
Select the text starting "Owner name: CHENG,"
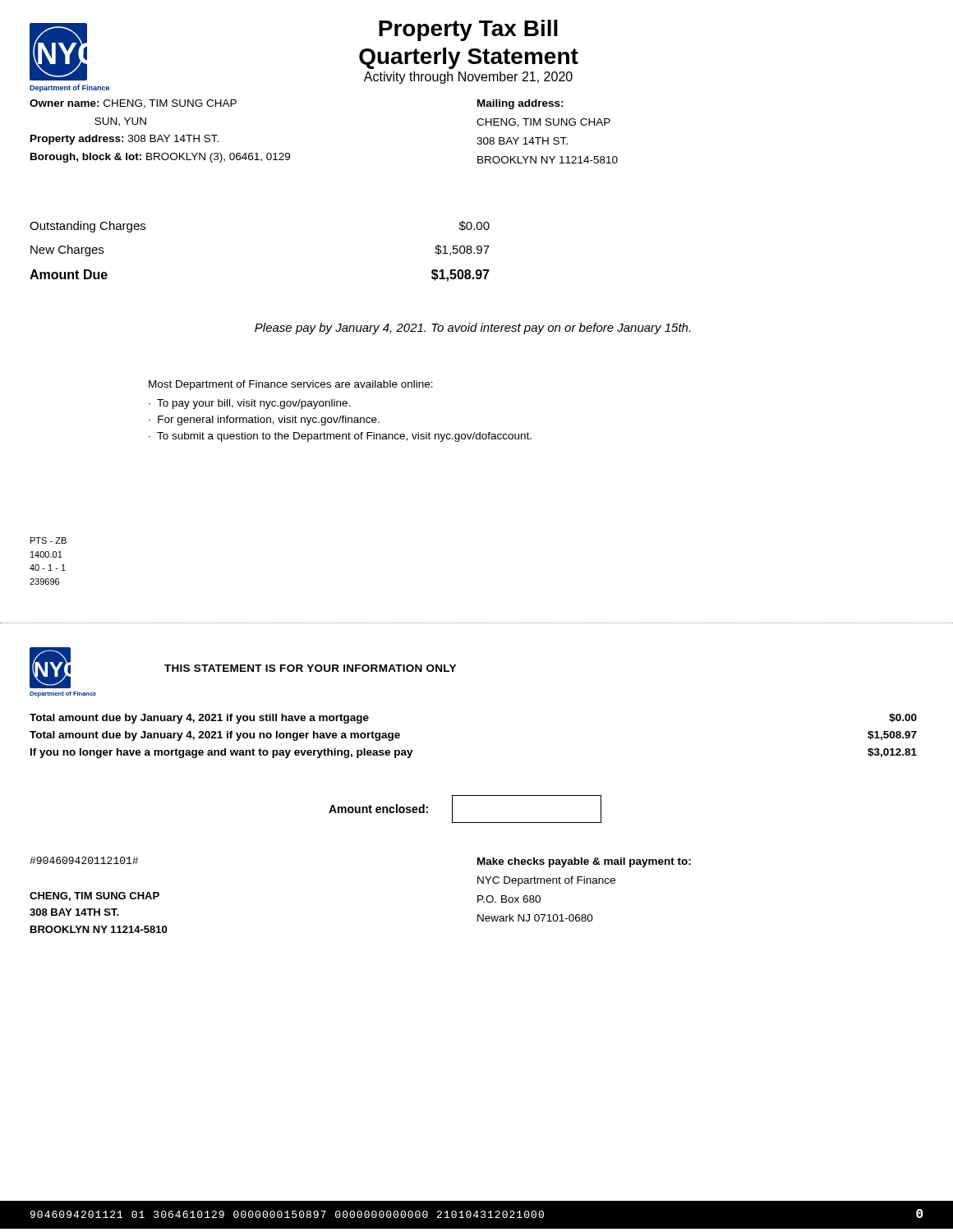coord(160,130)
